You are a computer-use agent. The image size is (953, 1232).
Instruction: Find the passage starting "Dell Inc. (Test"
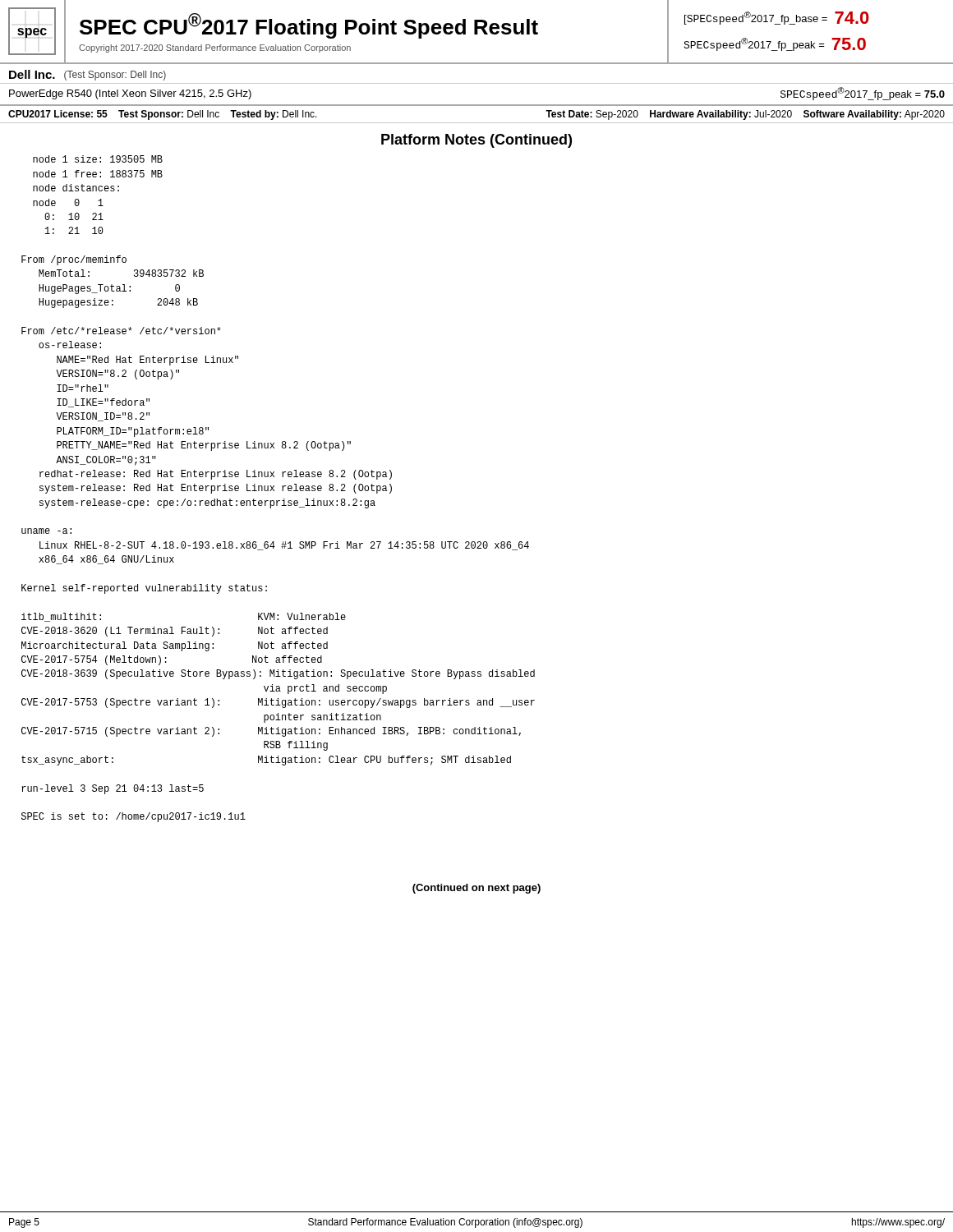(87, 74)
